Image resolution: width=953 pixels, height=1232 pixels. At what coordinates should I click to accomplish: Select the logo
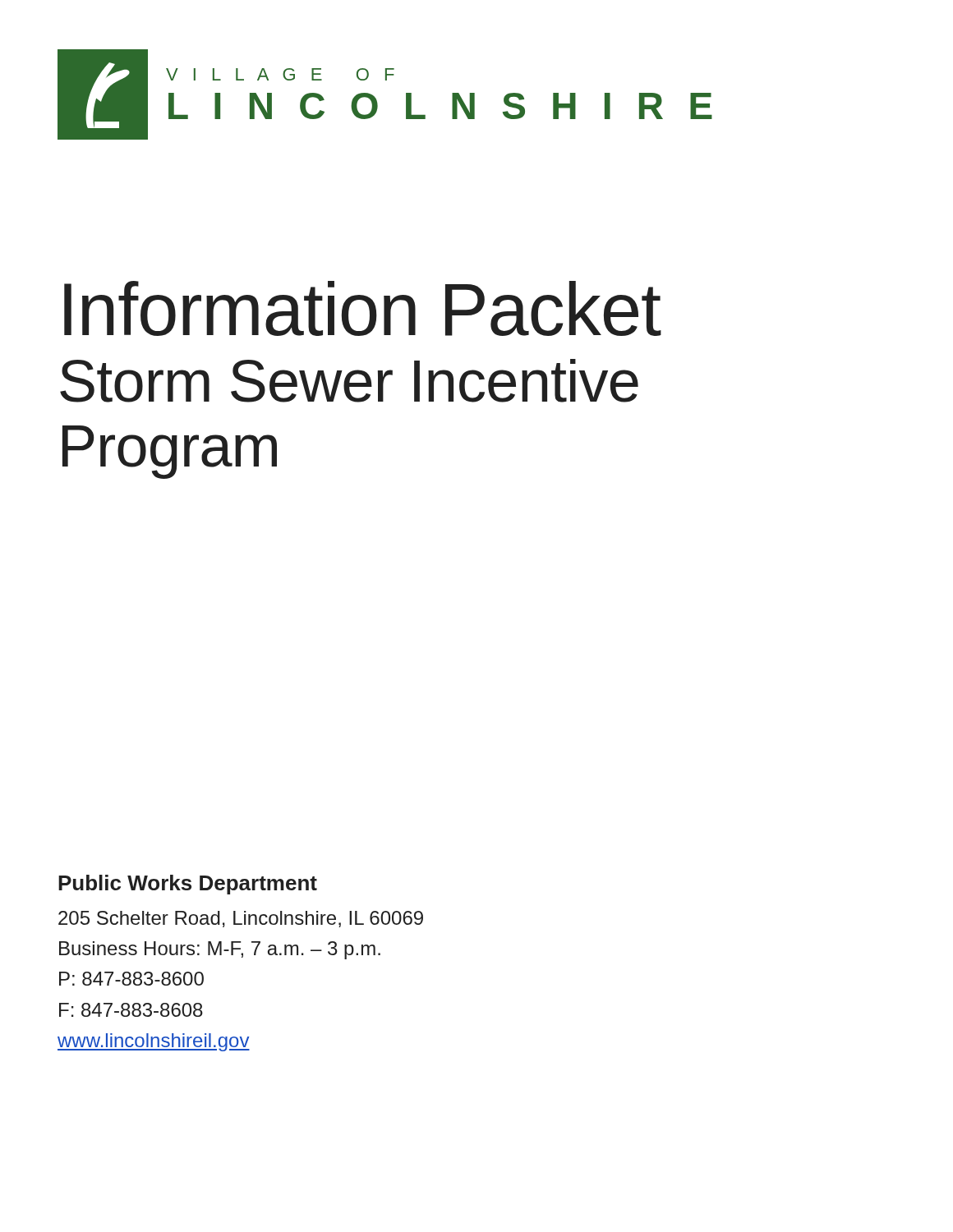point(389,94)
